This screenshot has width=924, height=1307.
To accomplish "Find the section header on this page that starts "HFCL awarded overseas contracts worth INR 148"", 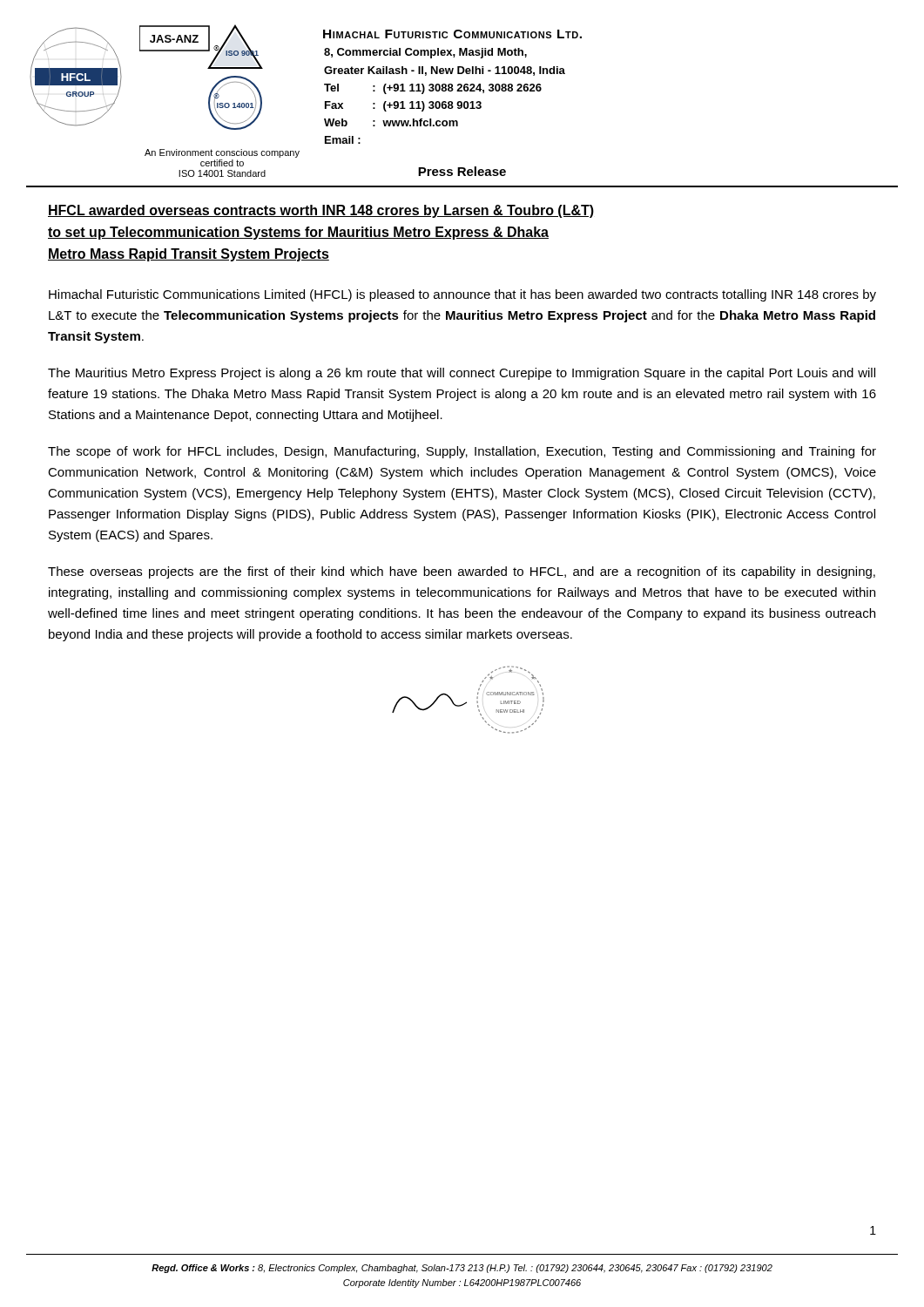I will tap(321, 232).
